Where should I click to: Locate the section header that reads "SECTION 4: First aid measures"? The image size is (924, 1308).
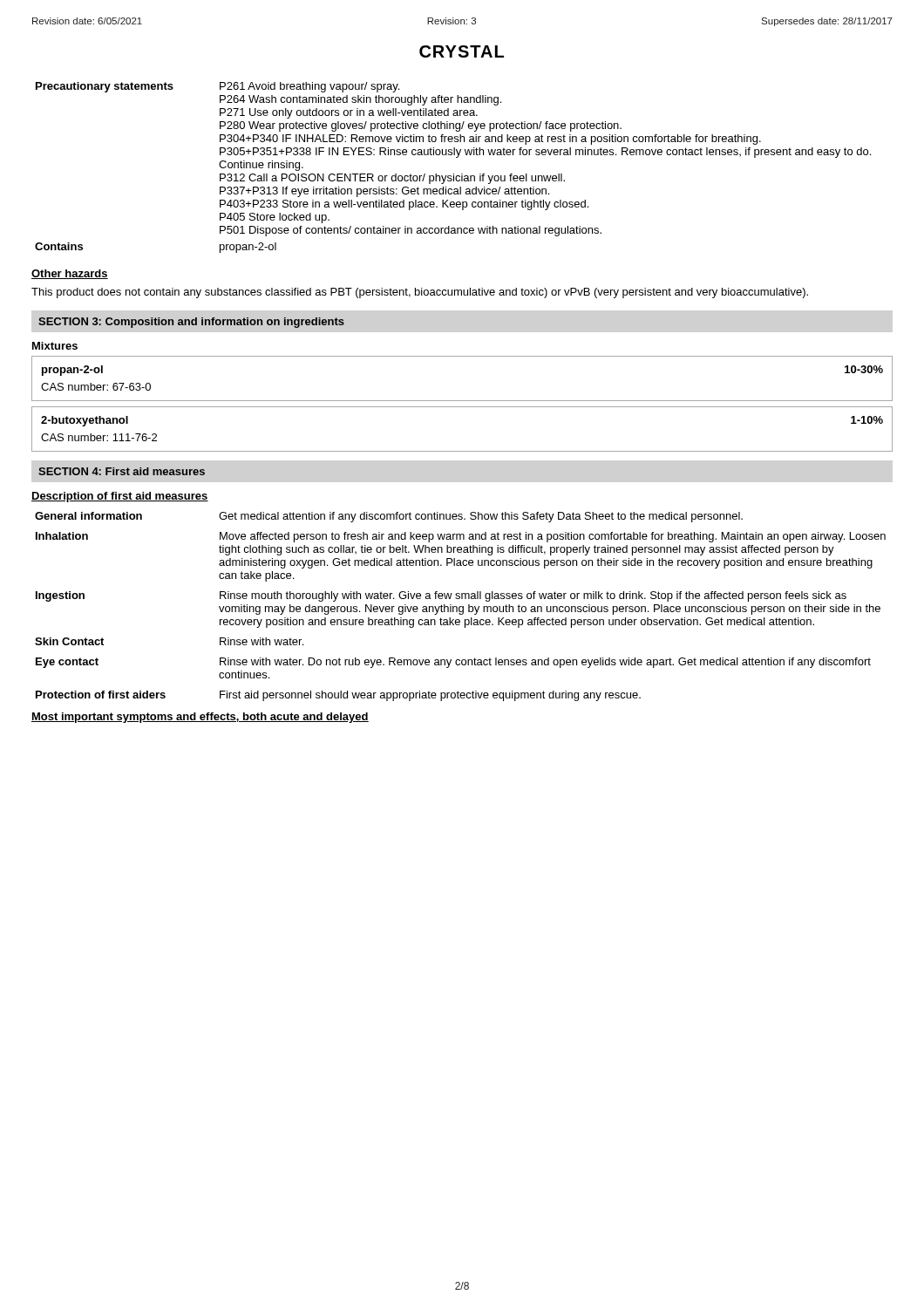(x=122, y=471)
